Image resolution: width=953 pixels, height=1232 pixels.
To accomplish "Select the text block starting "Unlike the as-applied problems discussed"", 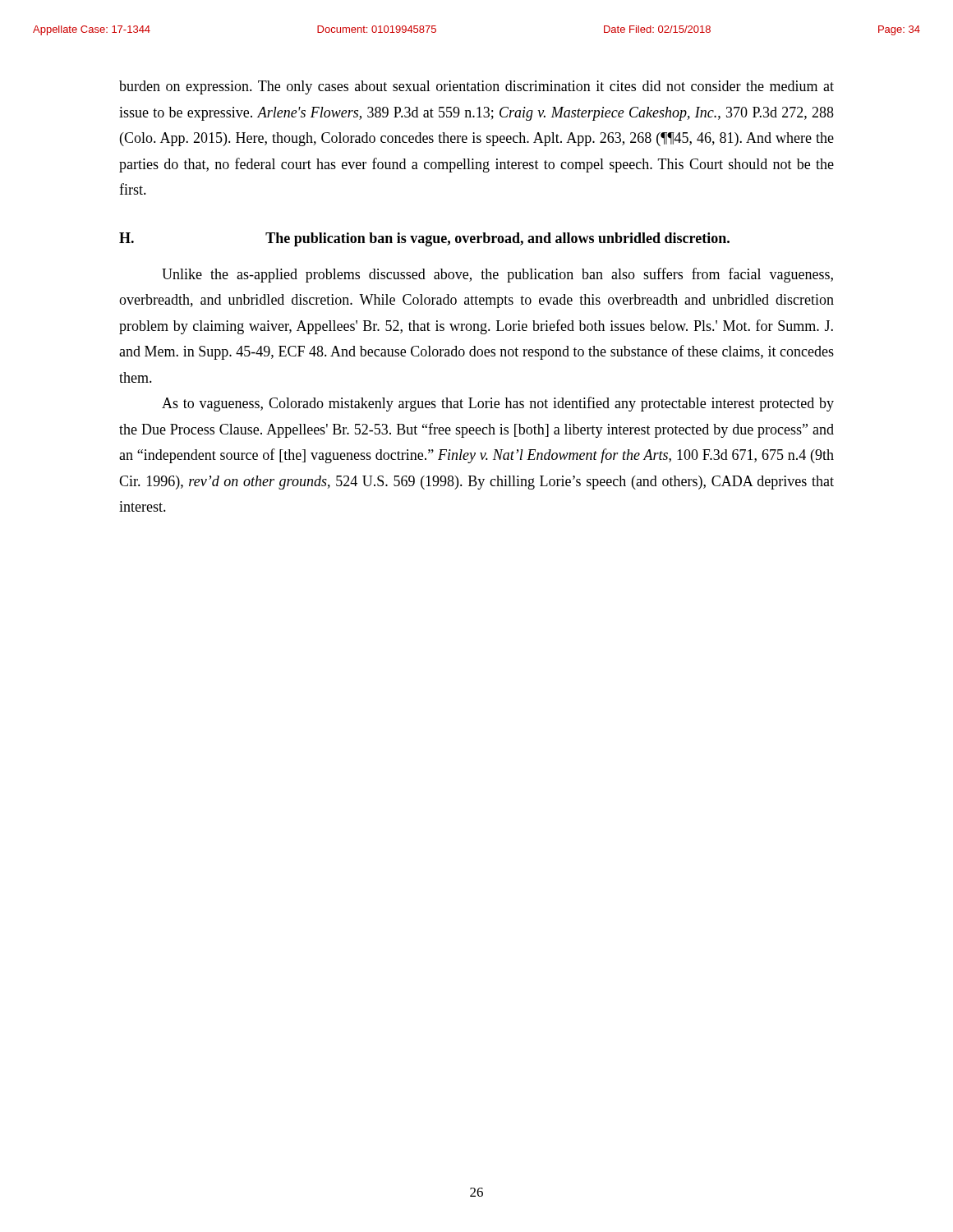I will (476, 326).
